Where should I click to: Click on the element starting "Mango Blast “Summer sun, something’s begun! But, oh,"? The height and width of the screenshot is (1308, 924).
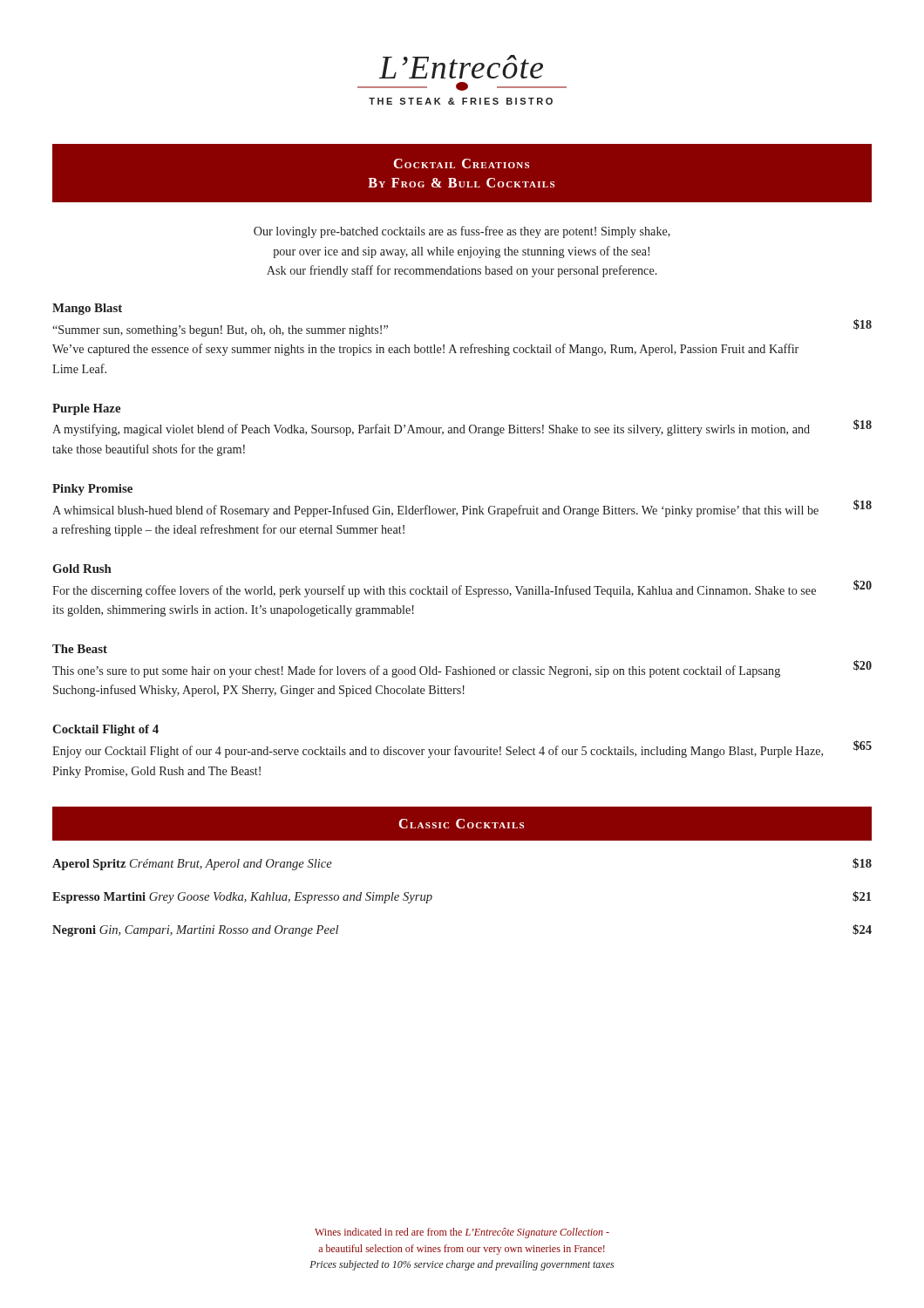pos(462,339)
